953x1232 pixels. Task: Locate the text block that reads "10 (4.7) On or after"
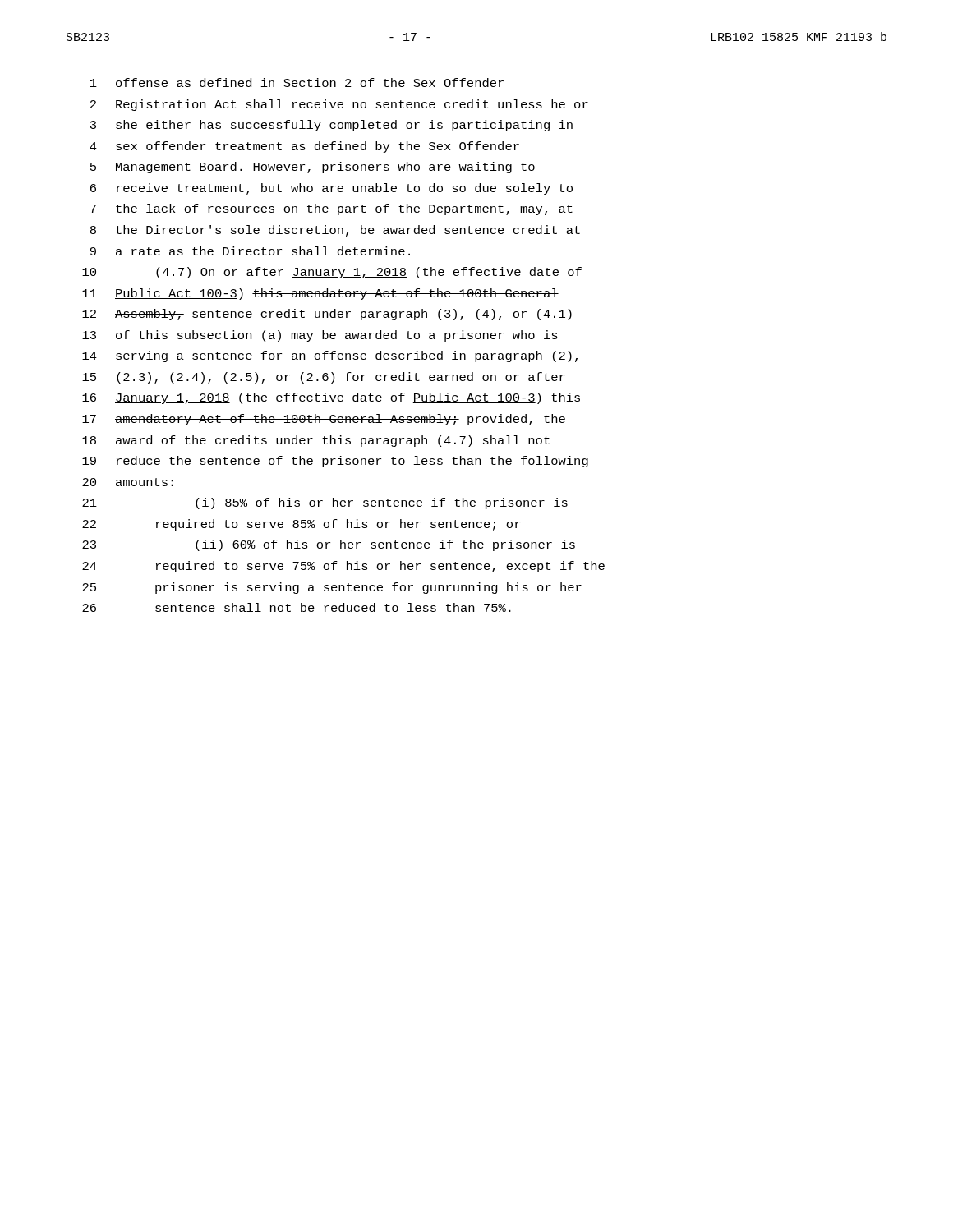point(476,378)
